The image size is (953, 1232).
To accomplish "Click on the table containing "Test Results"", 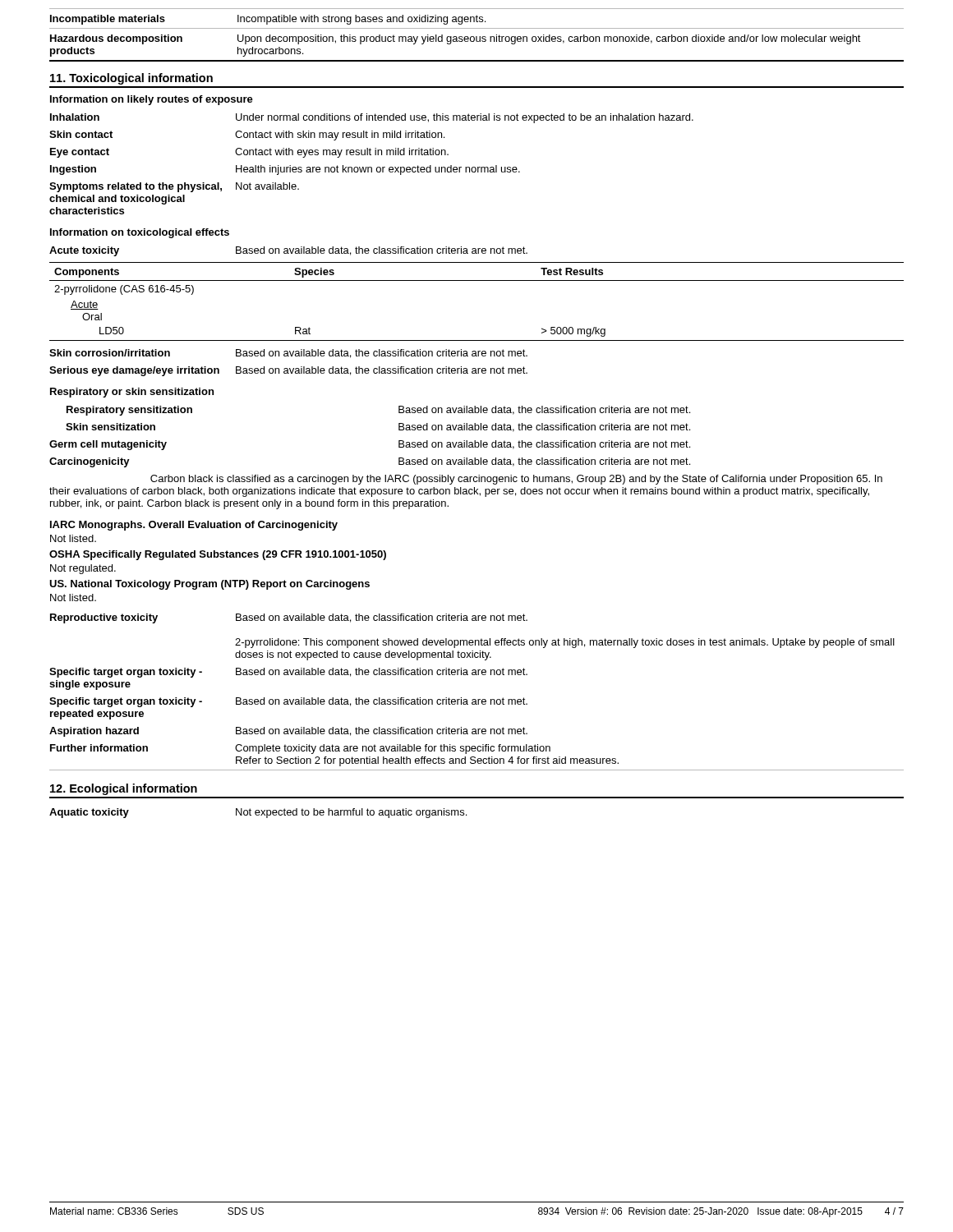I will point(476,301).
